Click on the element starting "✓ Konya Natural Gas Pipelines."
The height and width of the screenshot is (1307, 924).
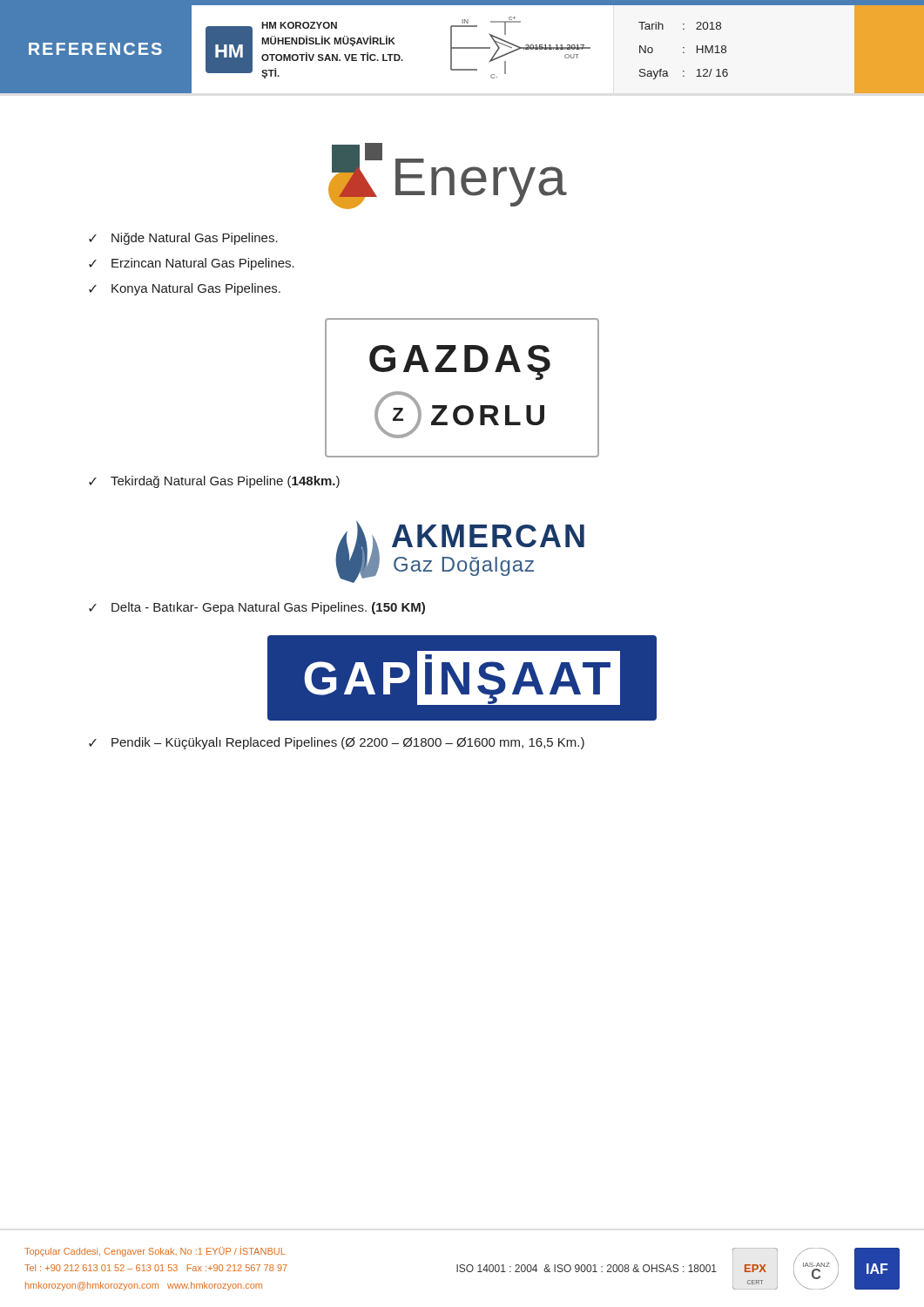click(184, 289)
